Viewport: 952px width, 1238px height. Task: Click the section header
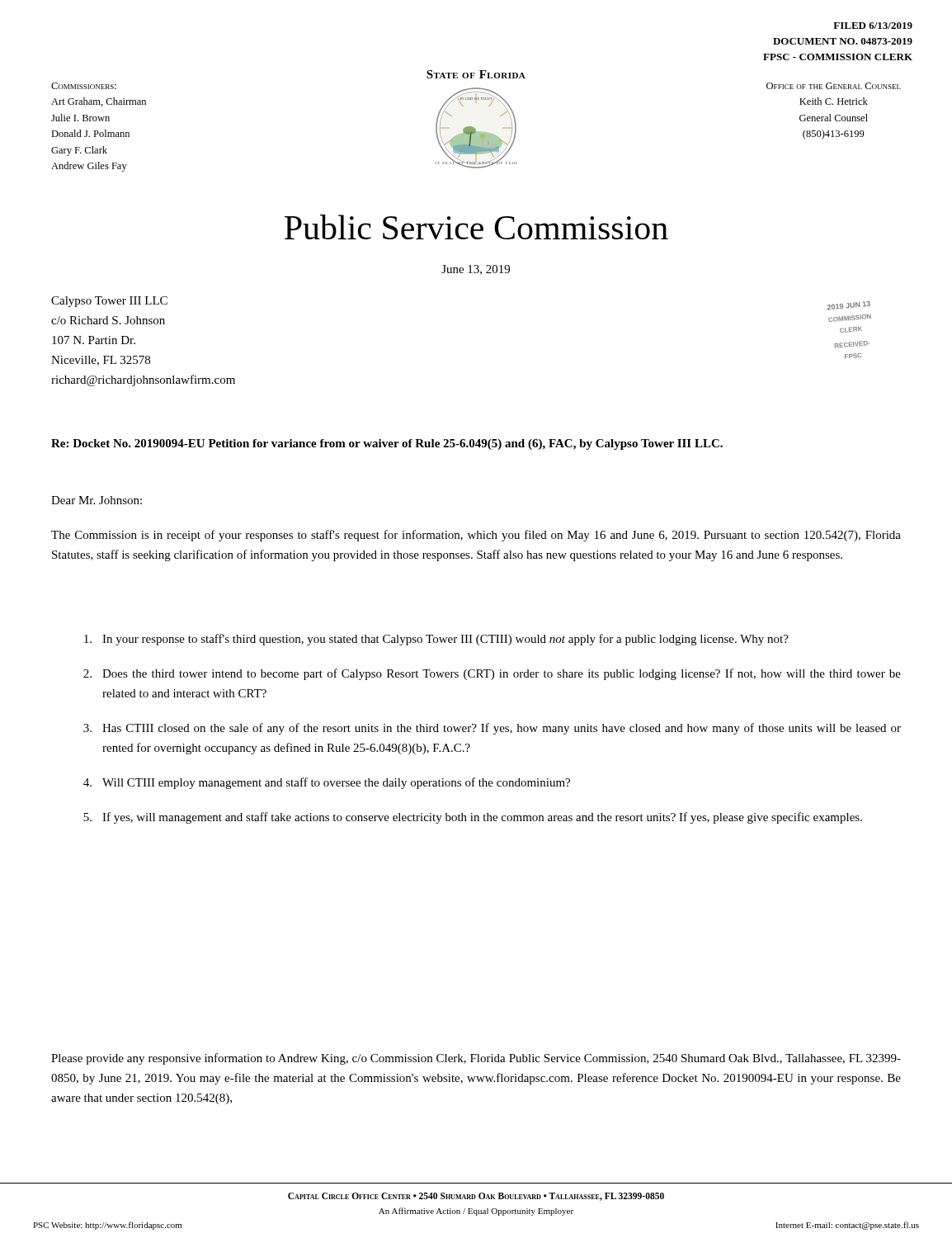coord(476,74)
